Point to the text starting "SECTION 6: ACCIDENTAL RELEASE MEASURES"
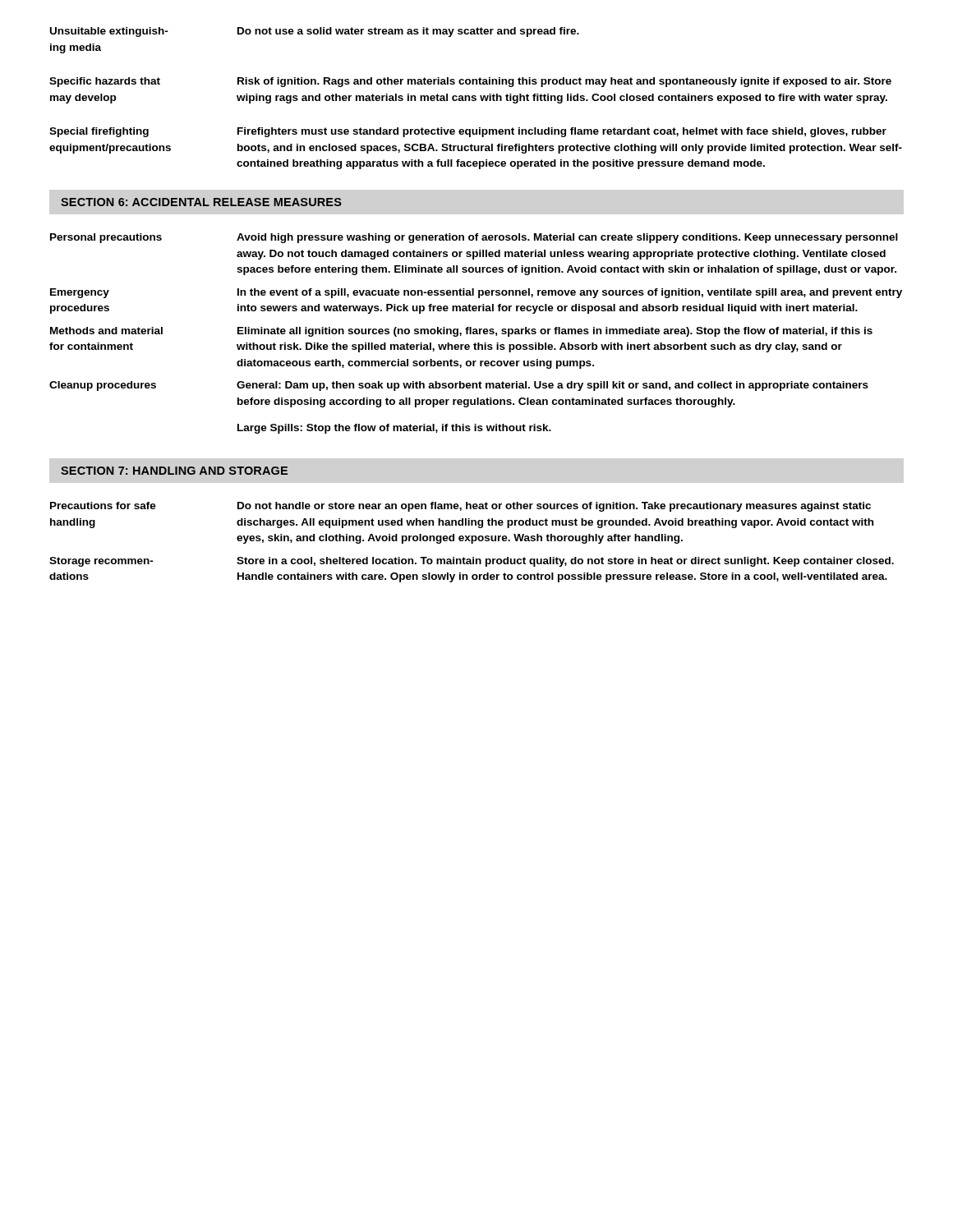 tap(201, 202)
